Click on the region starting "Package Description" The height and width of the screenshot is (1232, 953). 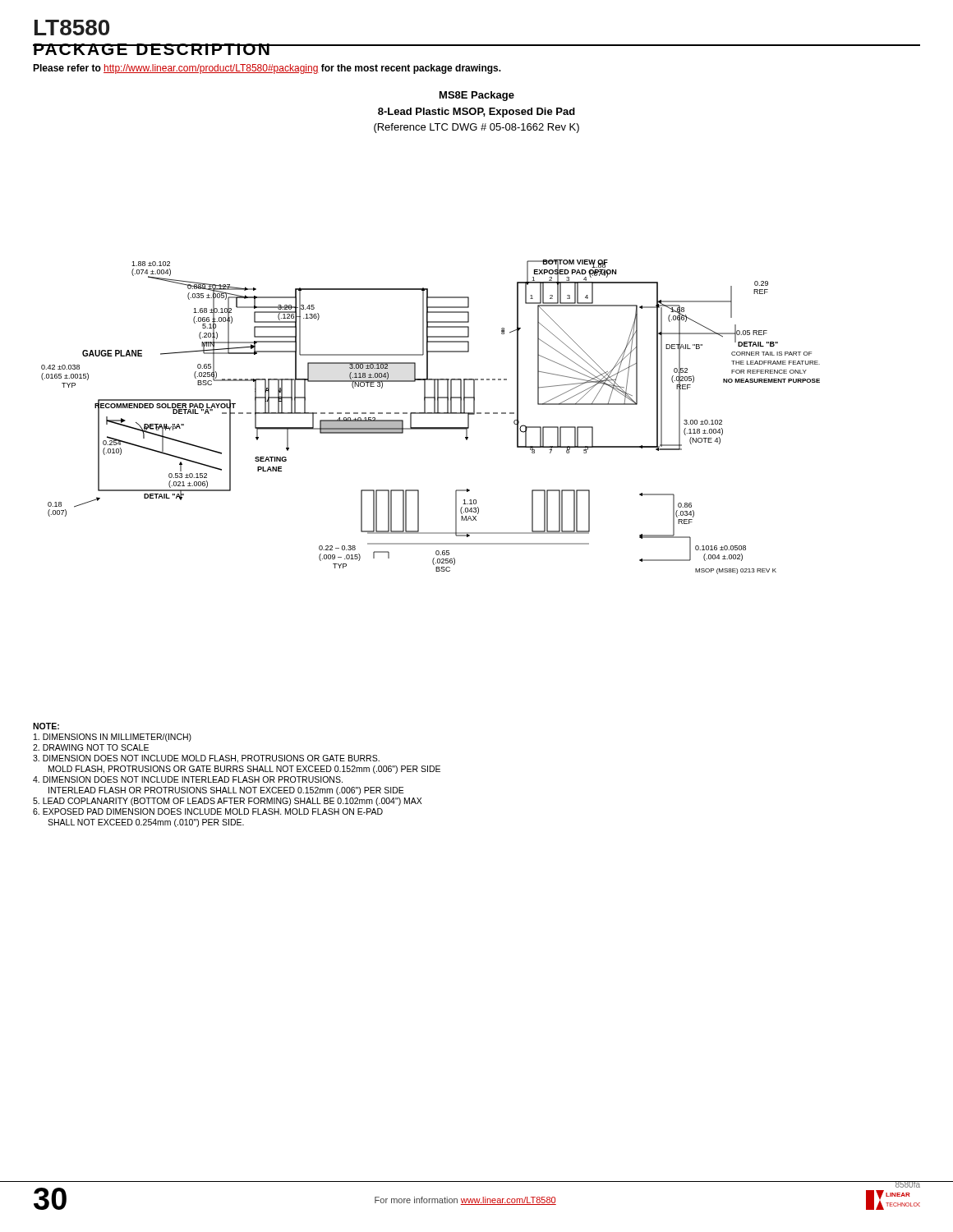(x=152, y=49)
